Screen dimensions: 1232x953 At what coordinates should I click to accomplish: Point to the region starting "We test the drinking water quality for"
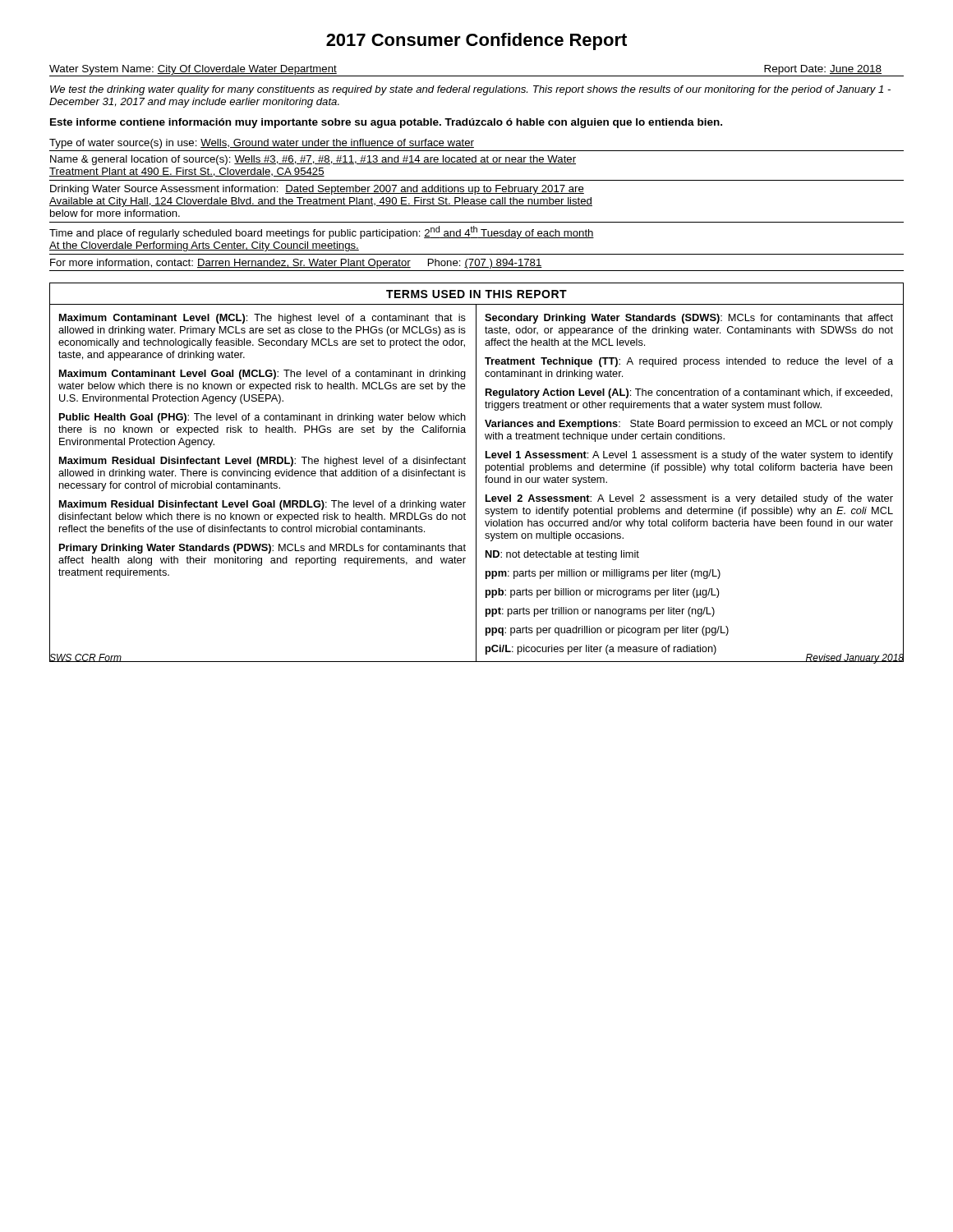(x=470, y=95)
